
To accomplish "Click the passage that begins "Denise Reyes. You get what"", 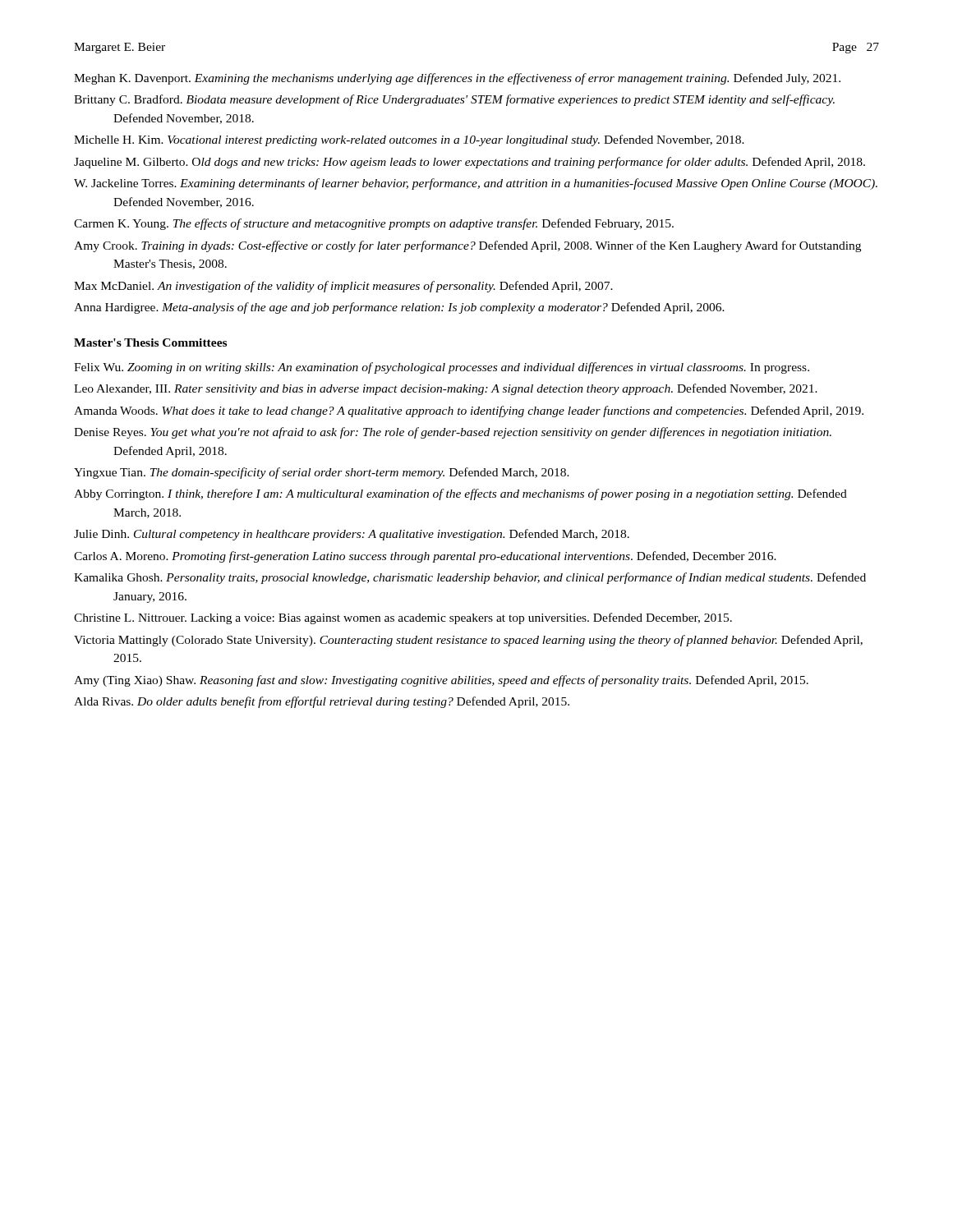I will [476, 441].
